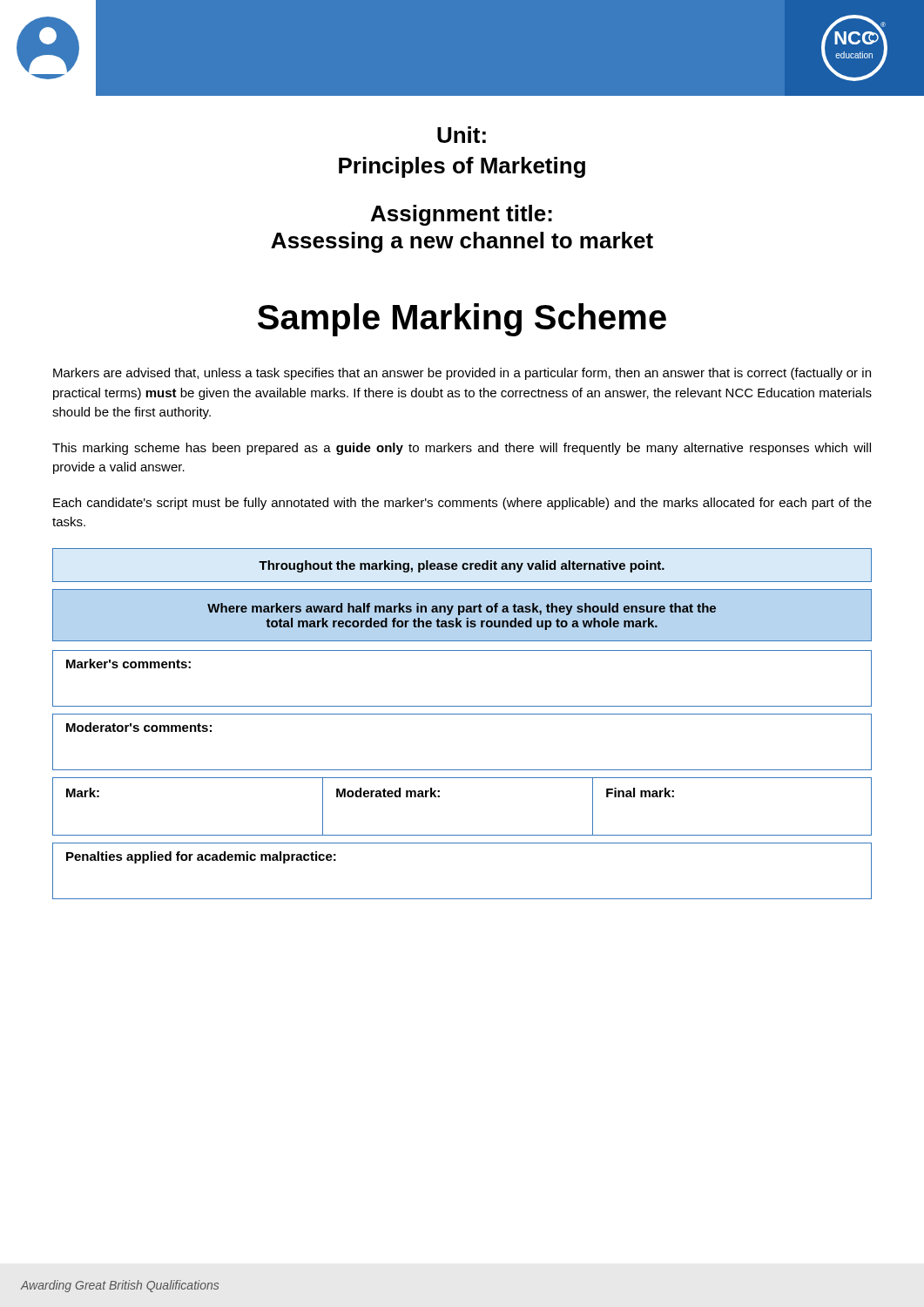The image size is (924, 1307).
Task: Click the title that begins "Assignment title: Assessing a new channel"
Action: pyautogui.click(x=462, y=227)
